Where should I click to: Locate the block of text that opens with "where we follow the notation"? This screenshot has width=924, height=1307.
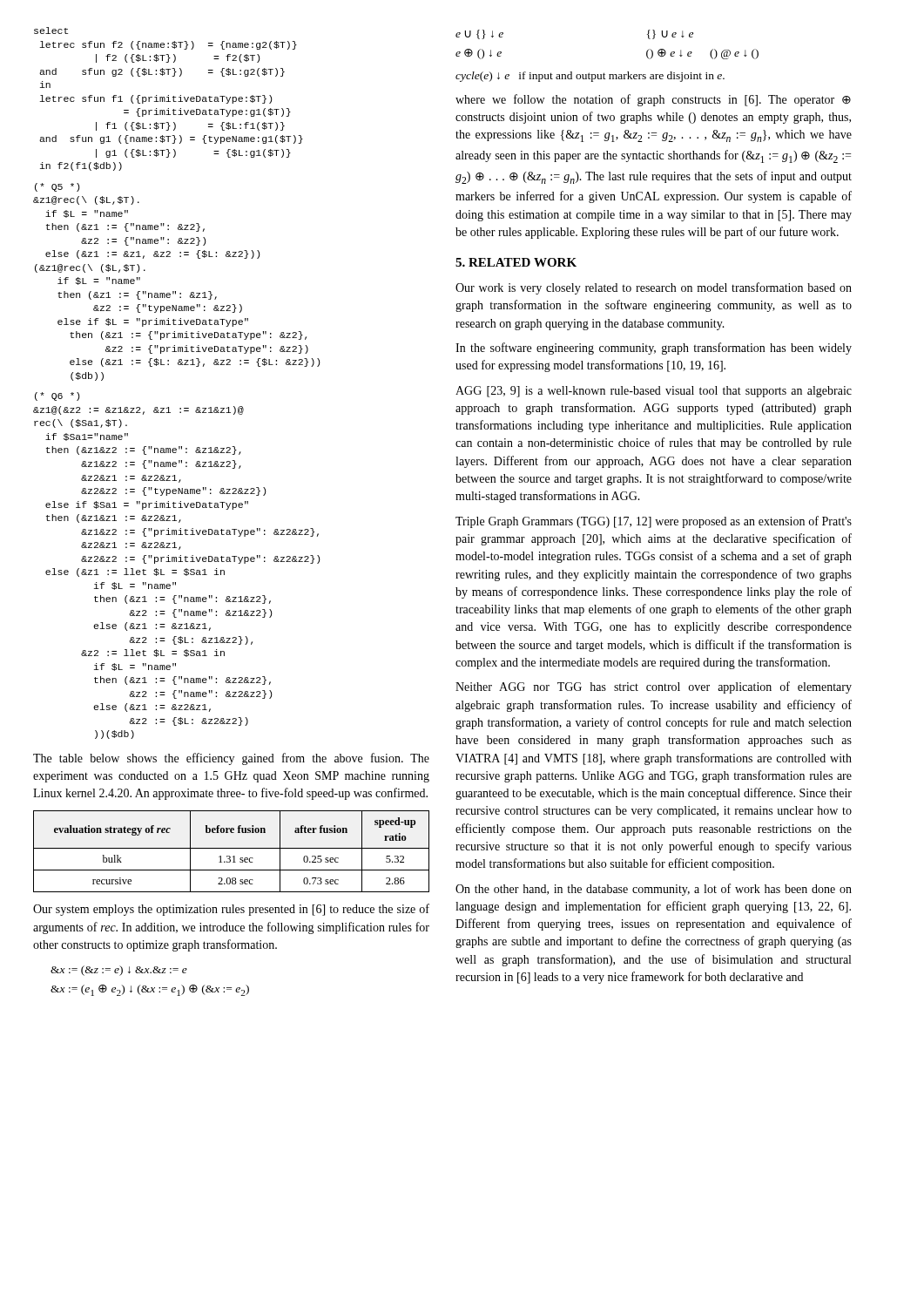coord(654,166)
